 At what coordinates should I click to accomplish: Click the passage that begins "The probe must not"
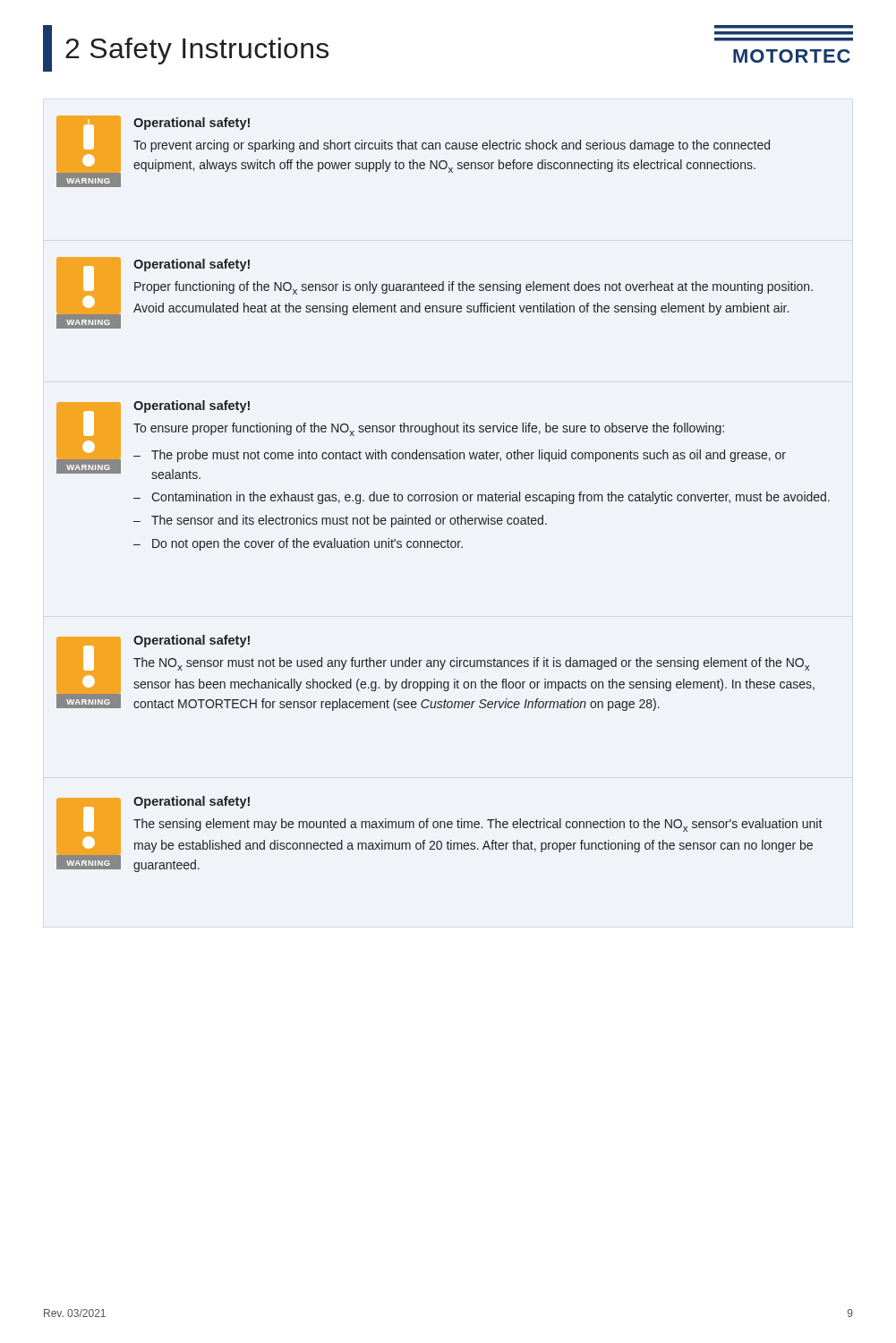[x=469, y=464]
